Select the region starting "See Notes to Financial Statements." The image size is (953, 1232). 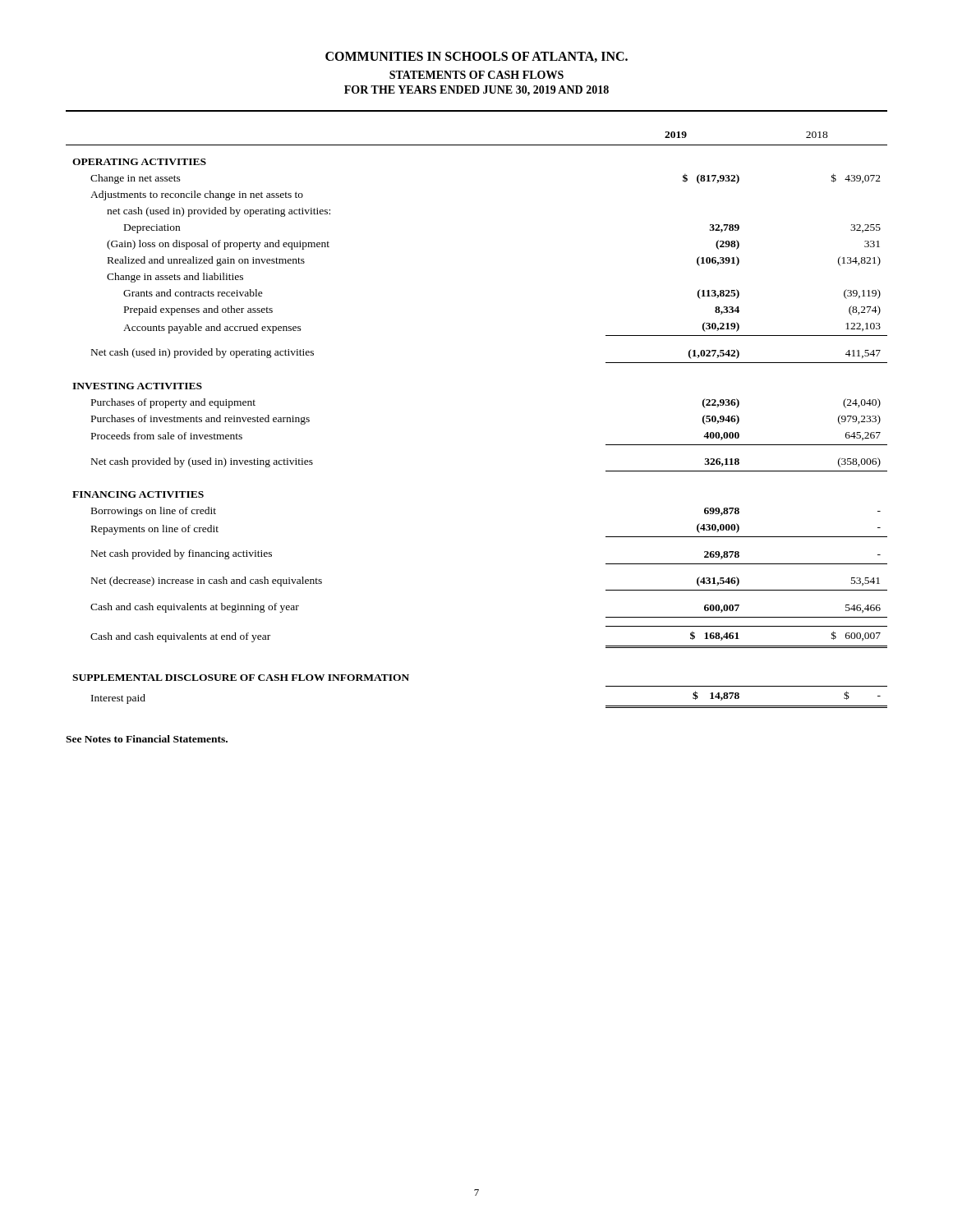click(147, 738)
